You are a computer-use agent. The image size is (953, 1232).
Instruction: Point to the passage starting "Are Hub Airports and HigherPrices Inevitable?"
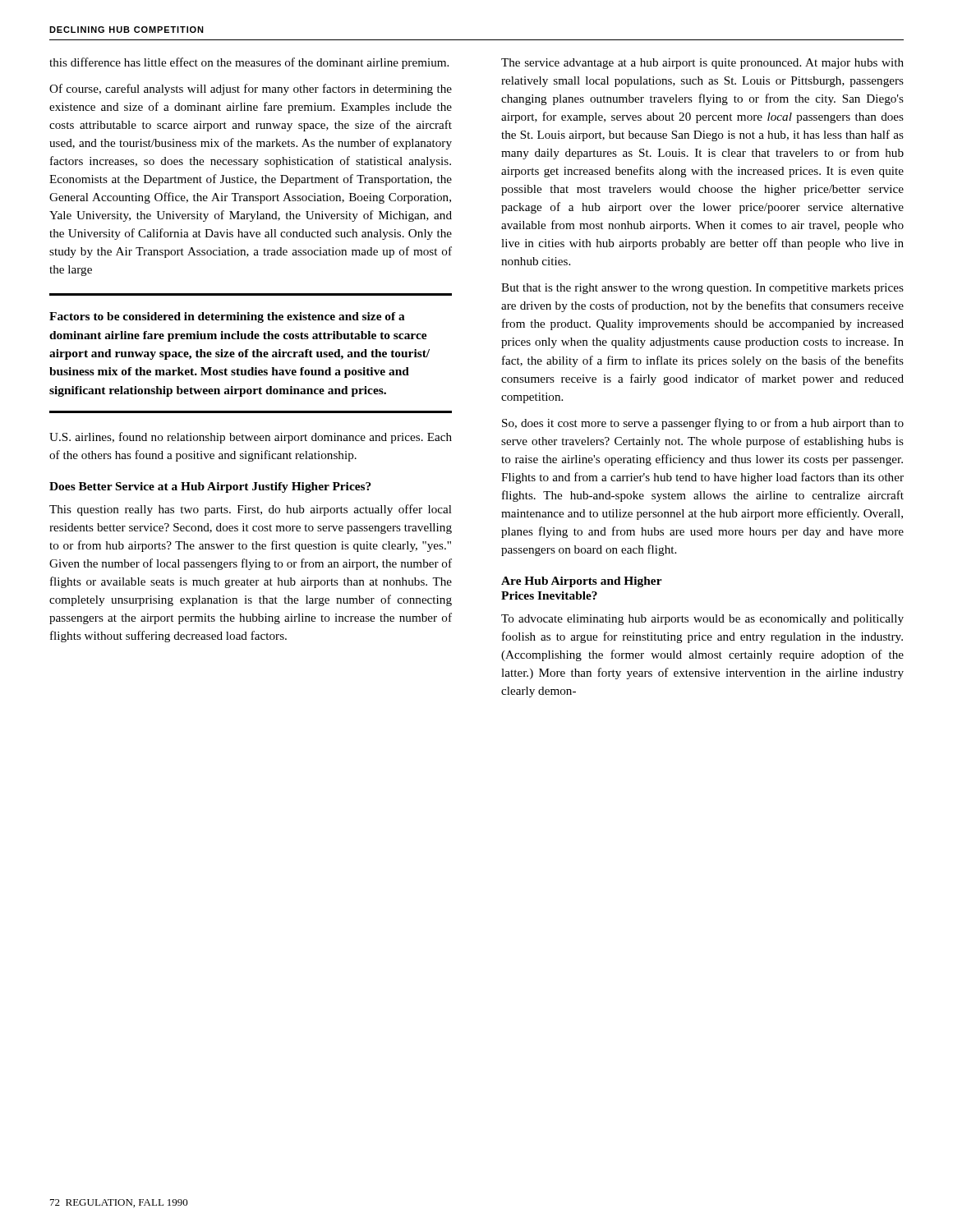pyautogui.click(x=581, y=588)
